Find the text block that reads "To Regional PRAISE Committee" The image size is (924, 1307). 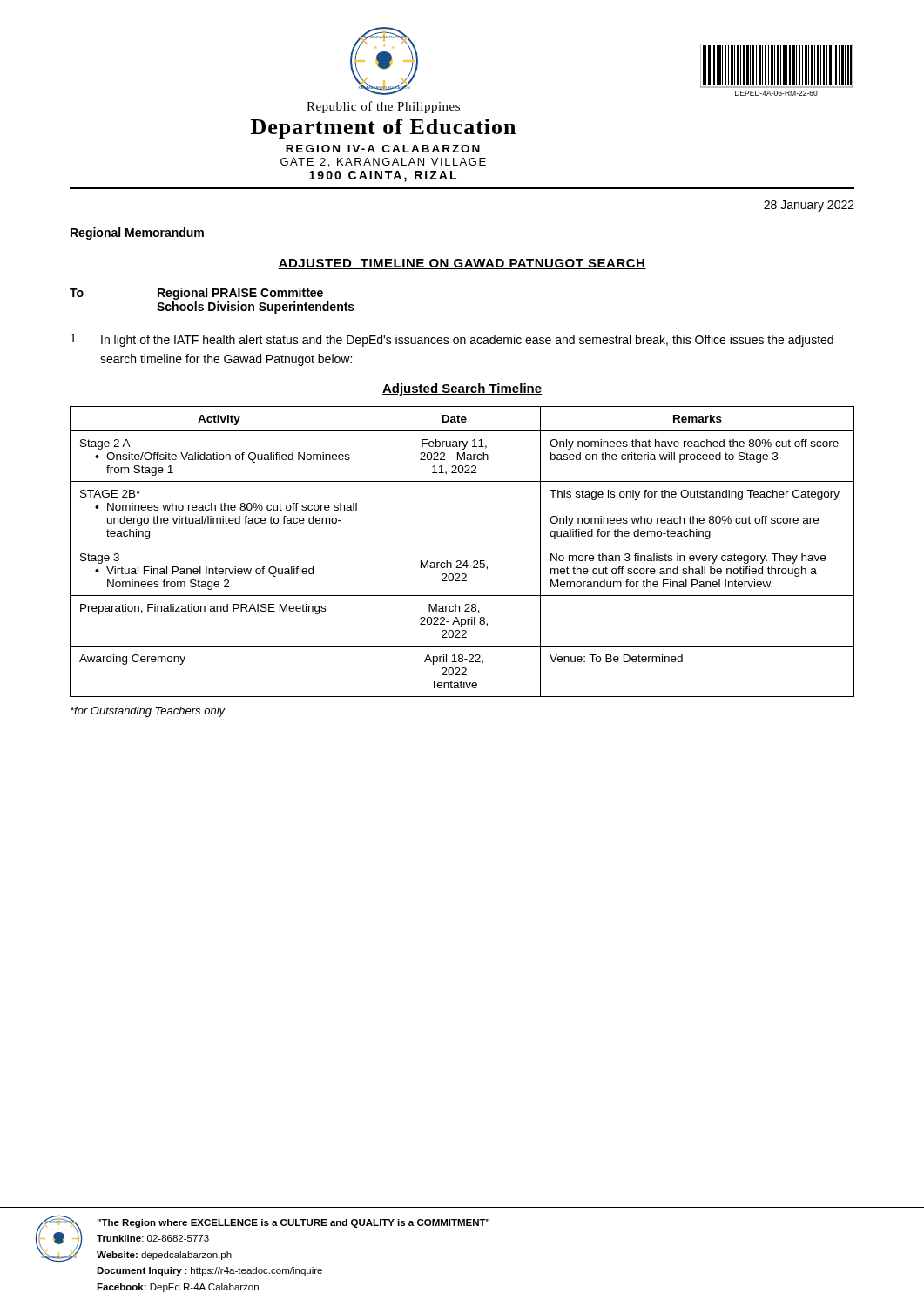tap(212, 300)
